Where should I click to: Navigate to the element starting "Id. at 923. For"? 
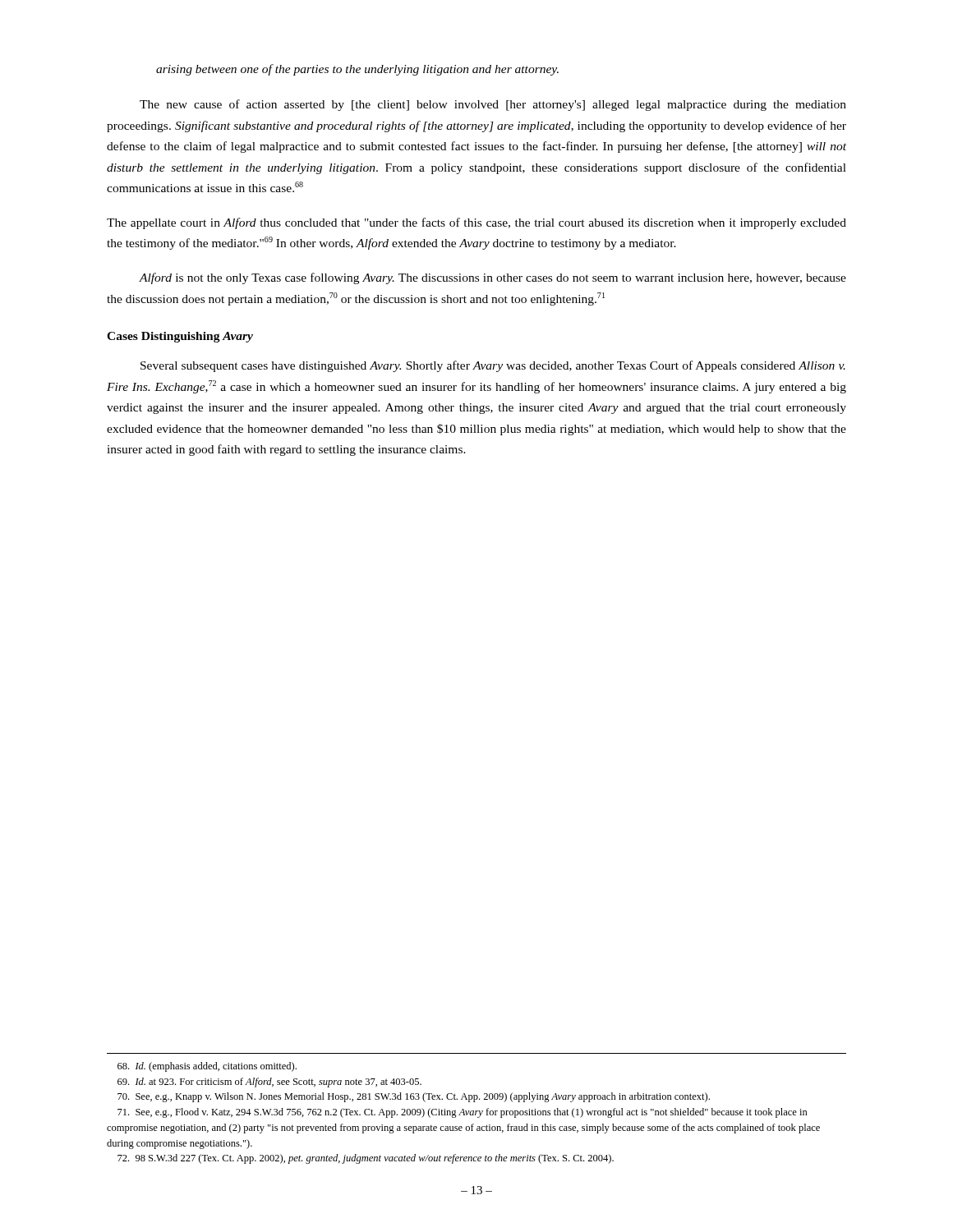(264, 1081)
